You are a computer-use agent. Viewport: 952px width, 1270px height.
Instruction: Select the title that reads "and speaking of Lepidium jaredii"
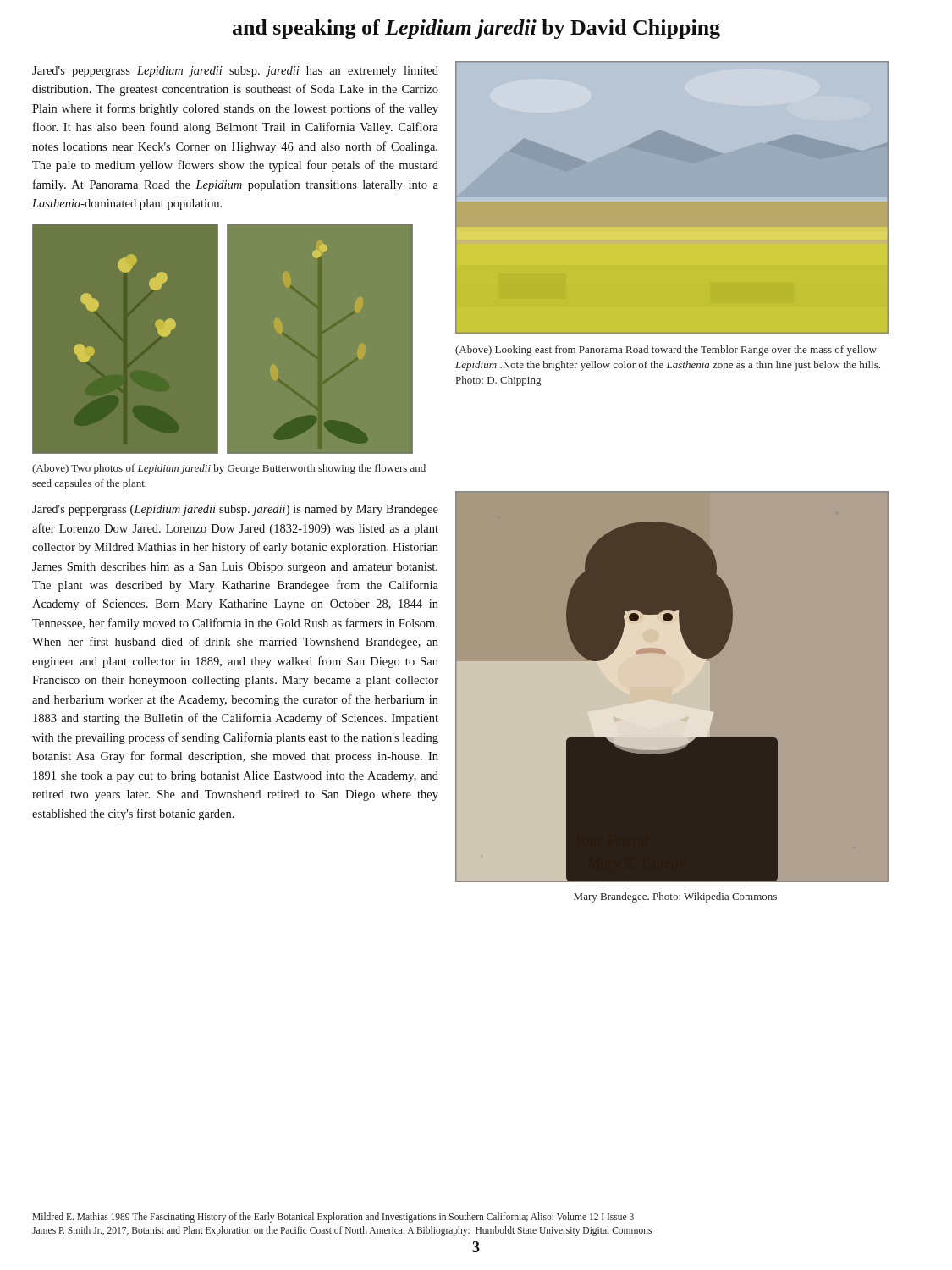point(476,28)
